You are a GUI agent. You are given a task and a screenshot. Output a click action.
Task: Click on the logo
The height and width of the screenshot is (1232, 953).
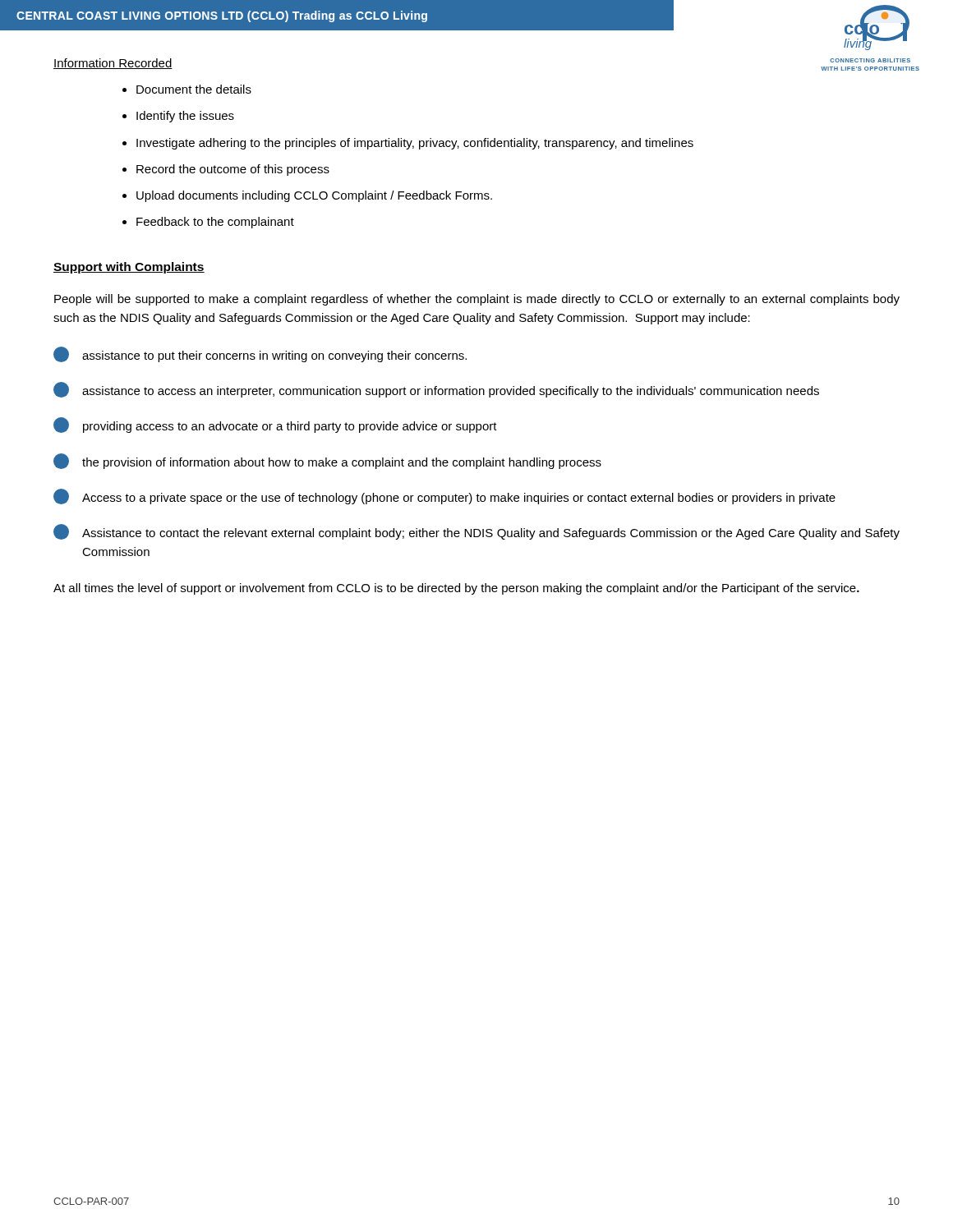(870, 37)
